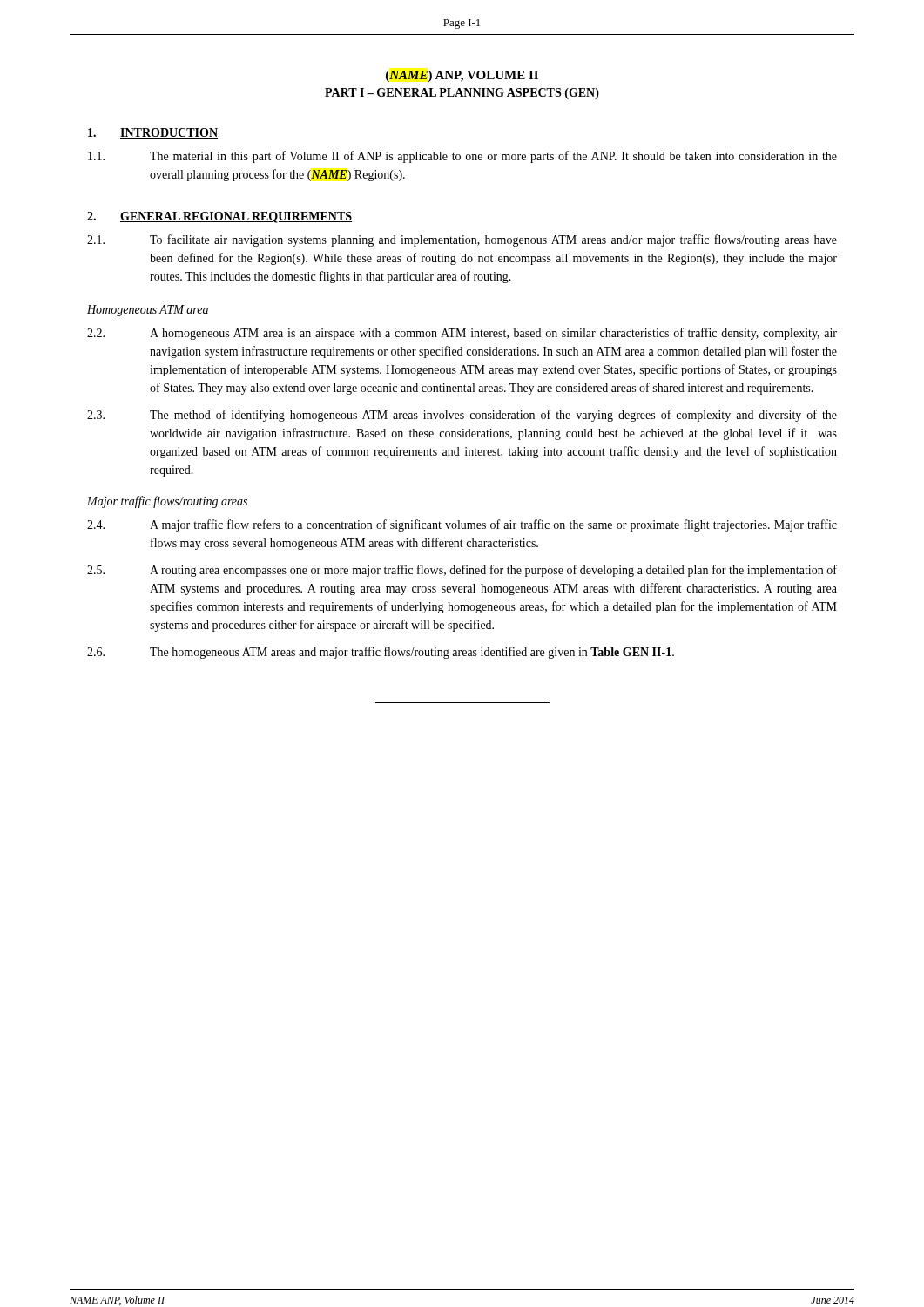Click on the region starting "1. To facilitate air navigation systems planning"
Viewport: 924px width, 1307px height.
(x=462, y=258)
